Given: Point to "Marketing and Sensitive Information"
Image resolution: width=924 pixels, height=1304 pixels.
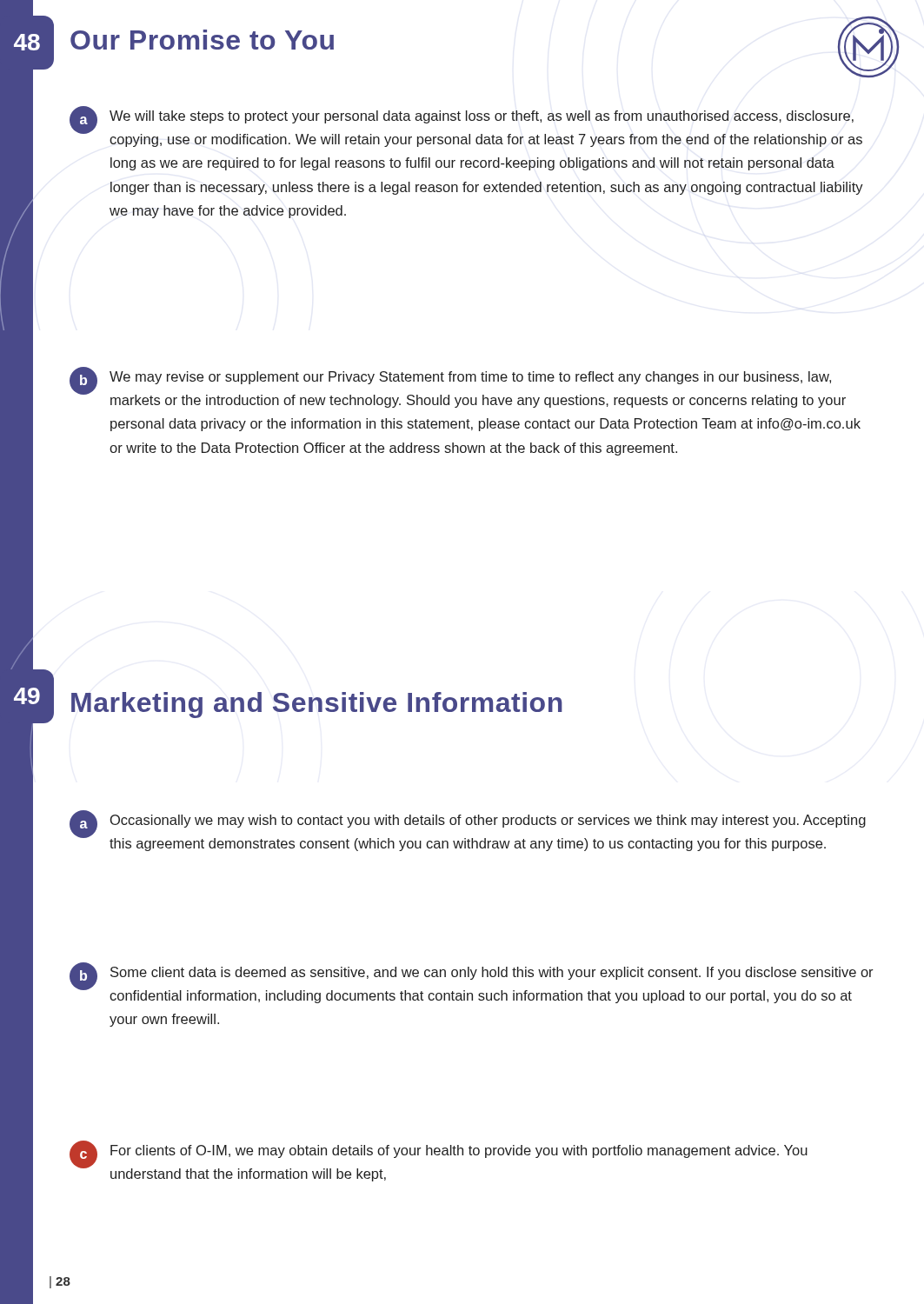Looking at the screenshot, I should pos(317,702).
